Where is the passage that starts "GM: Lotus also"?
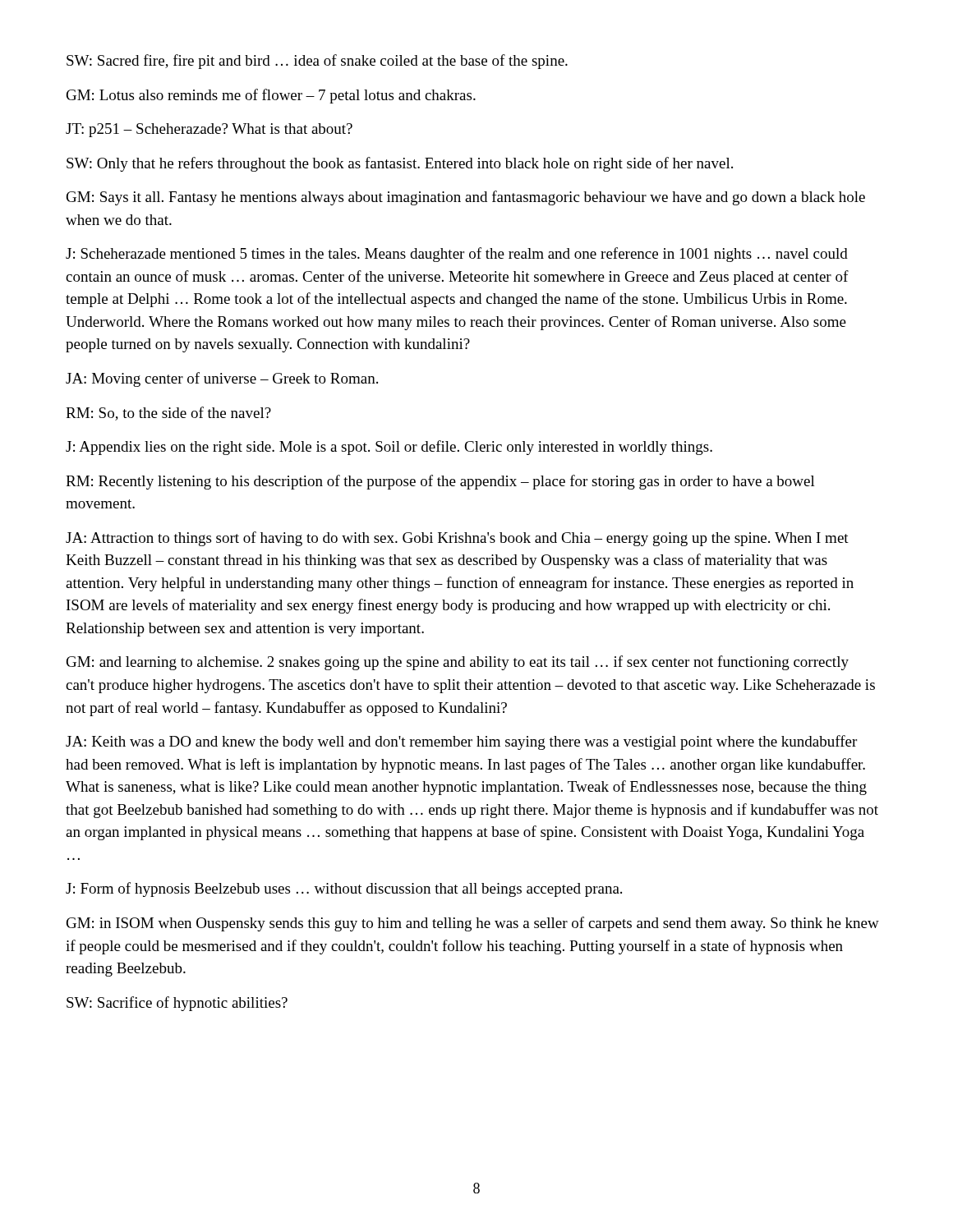Viewport: 953px width, 1232px height. click(x=271, y=94)
